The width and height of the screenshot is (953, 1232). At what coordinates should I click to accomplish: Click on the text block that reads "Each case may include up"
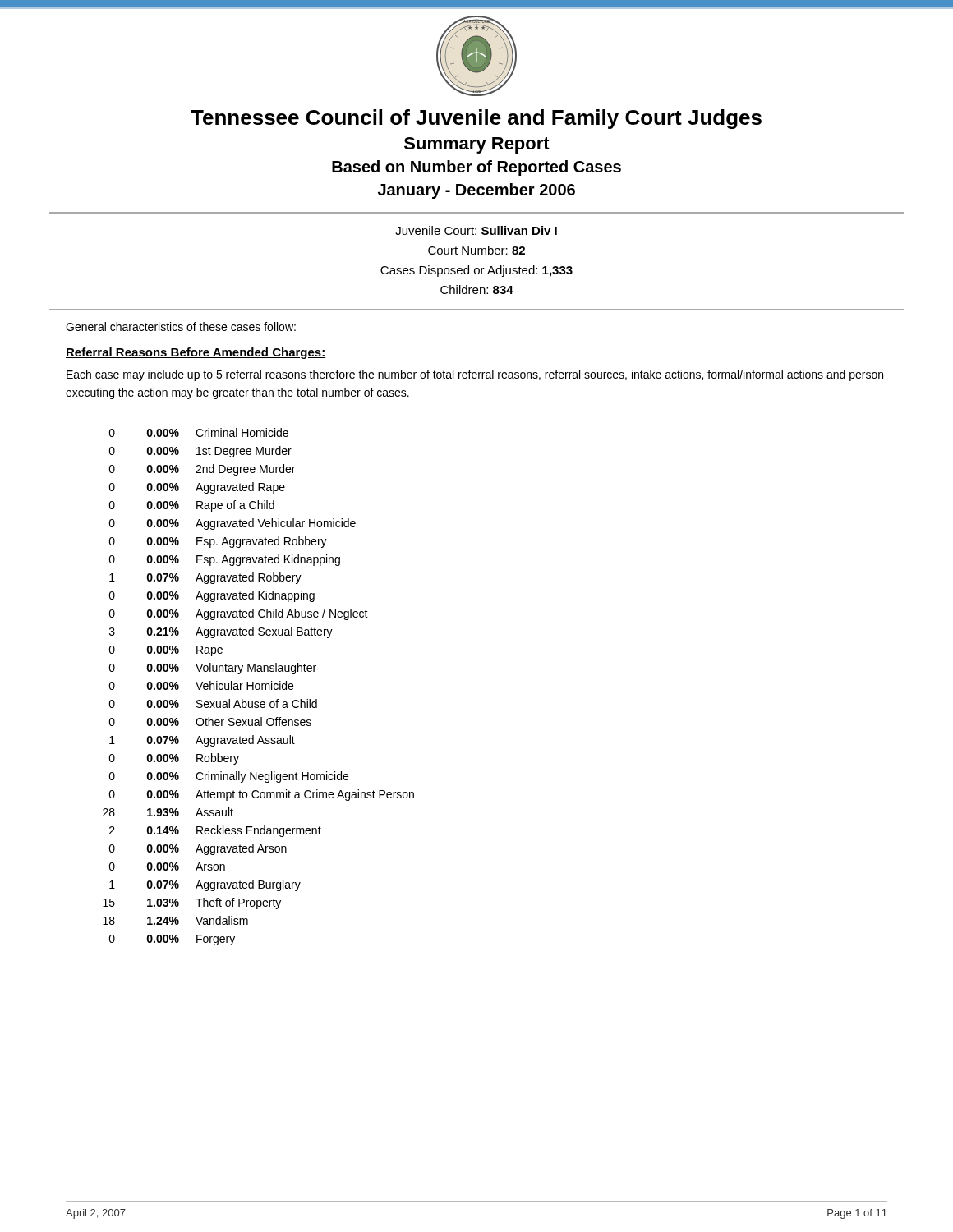click(x=475, y=383)
